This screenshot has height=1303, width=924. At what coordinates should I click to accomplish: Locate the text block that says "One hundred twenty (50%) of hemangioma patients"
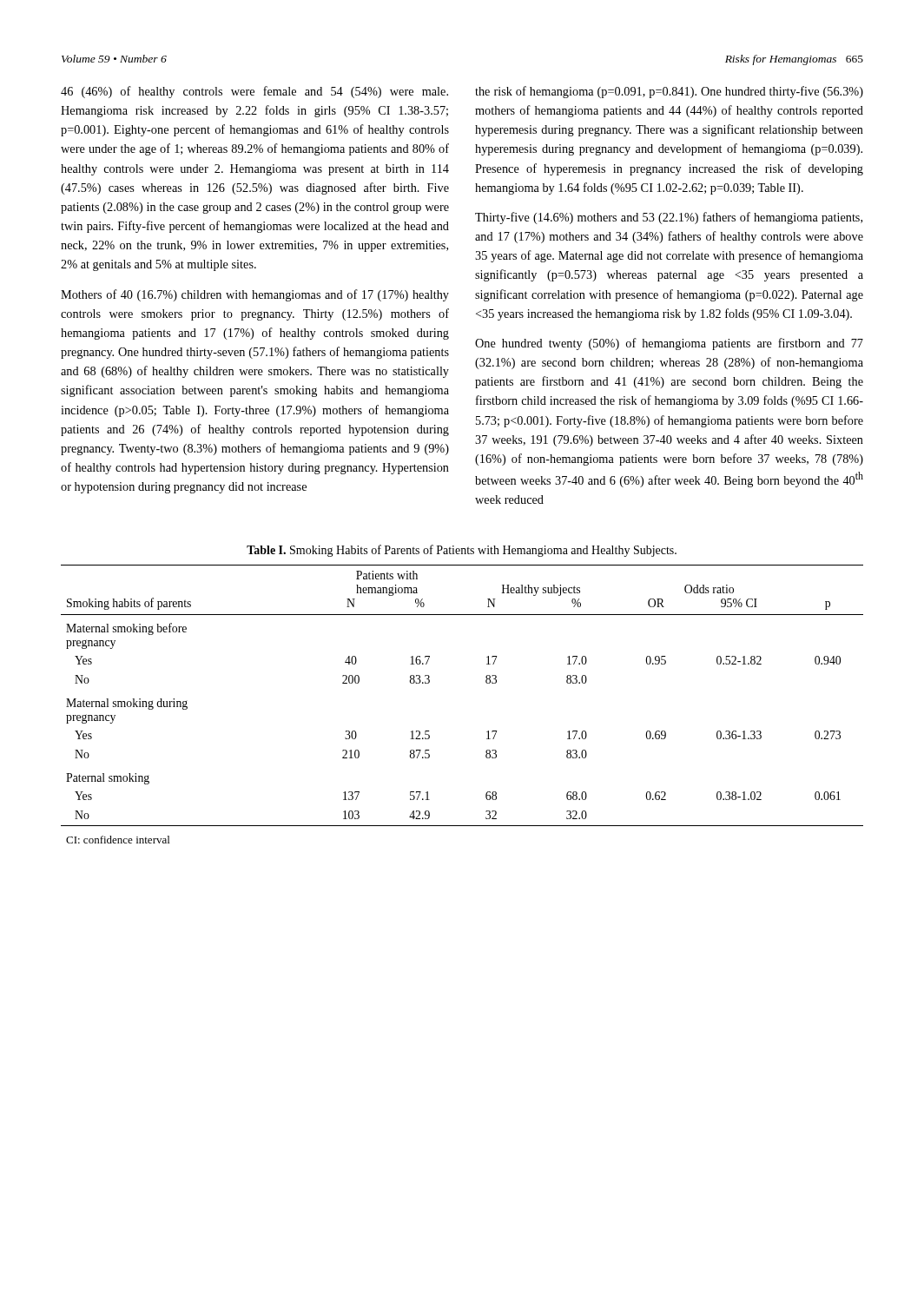(x=669, y=421)
